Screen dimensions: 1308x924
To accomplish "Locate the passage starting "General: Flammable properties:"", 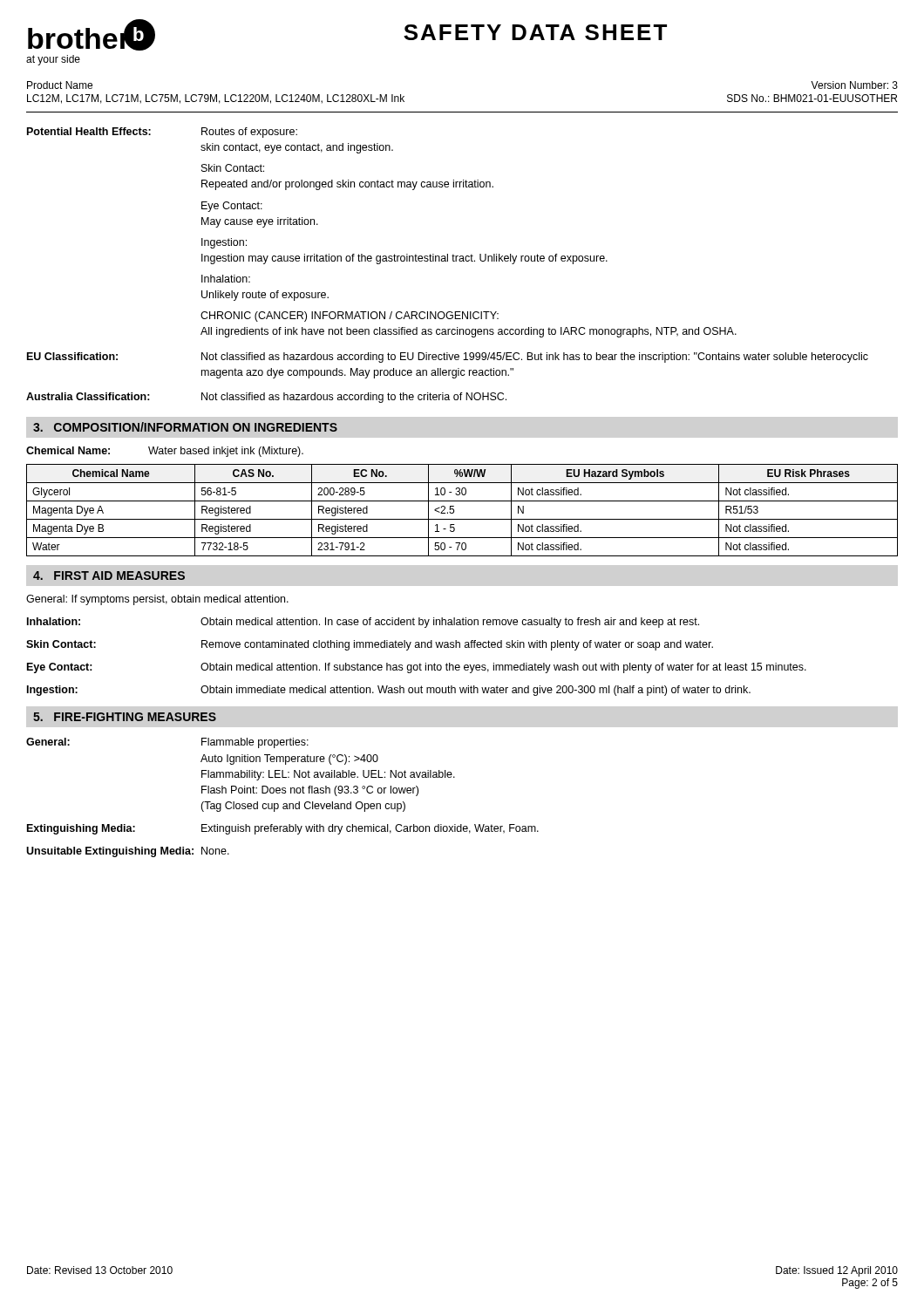I will coord(462,774).
